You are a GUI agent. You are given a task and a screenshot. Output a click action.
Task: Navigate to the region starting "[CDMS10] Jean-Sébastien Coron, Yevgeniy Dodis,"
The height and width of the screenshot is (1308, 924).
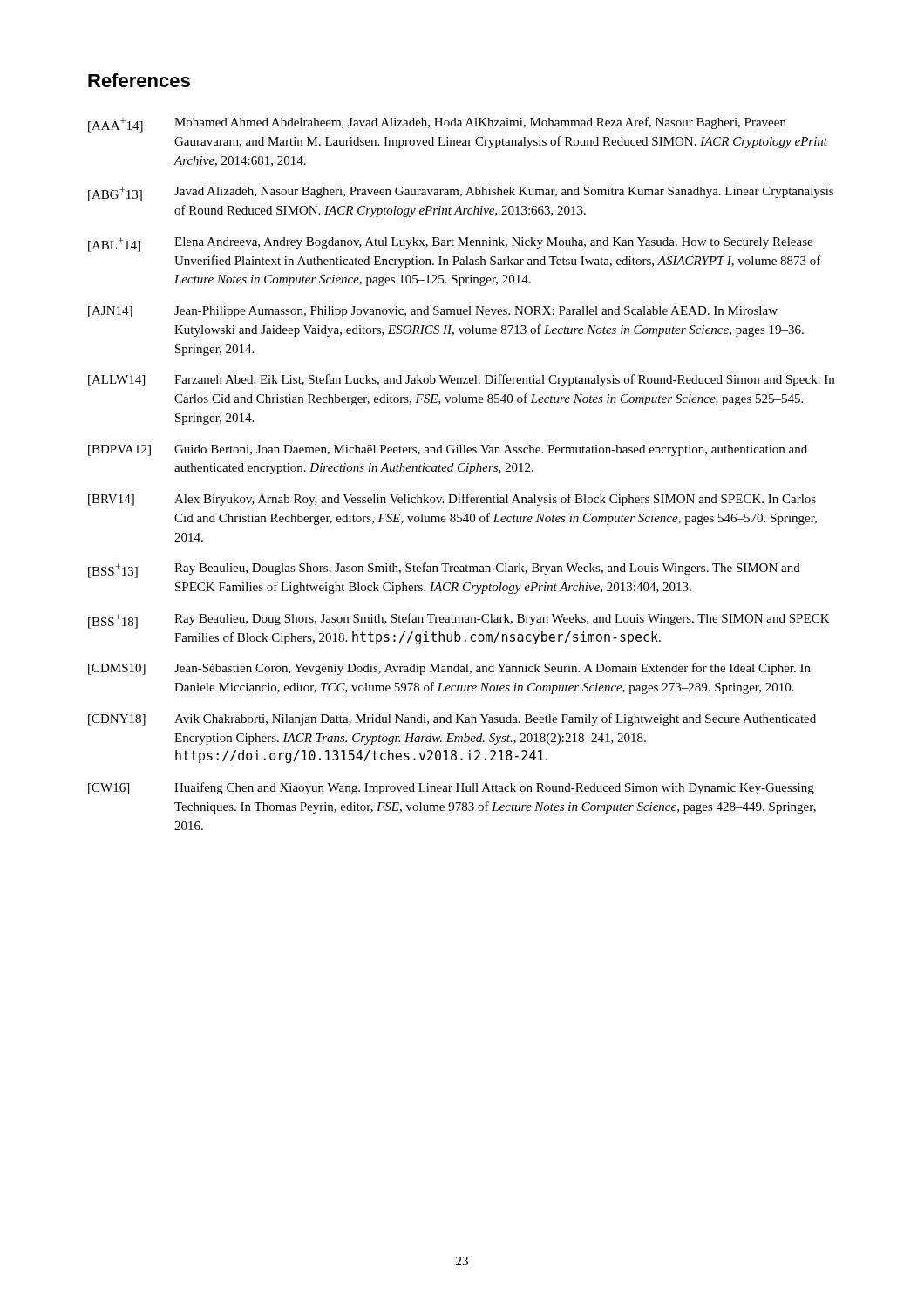click(x=462, y=678)
